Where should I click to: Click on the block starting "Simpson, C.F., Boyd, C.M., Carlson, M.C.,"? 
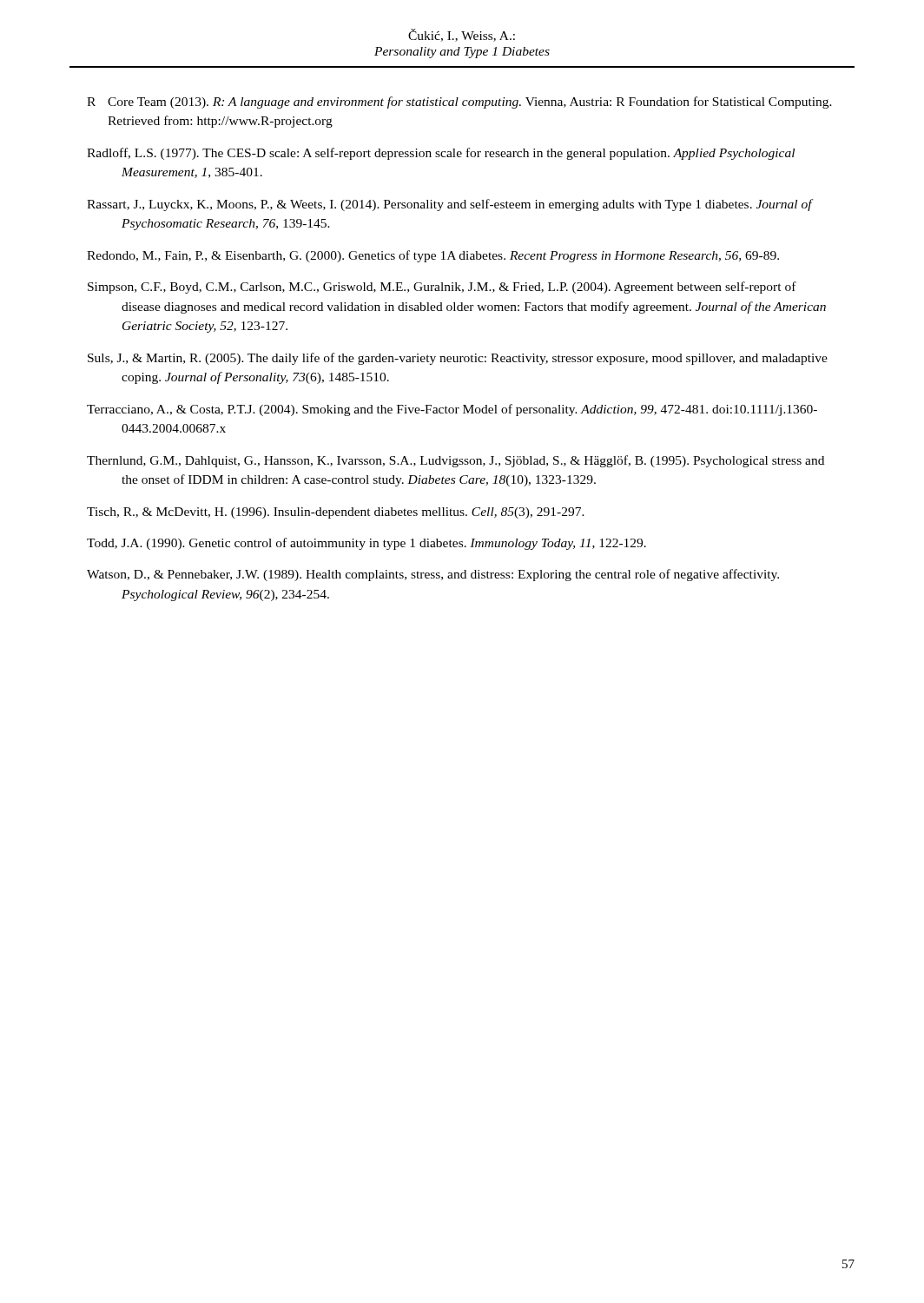457,306
